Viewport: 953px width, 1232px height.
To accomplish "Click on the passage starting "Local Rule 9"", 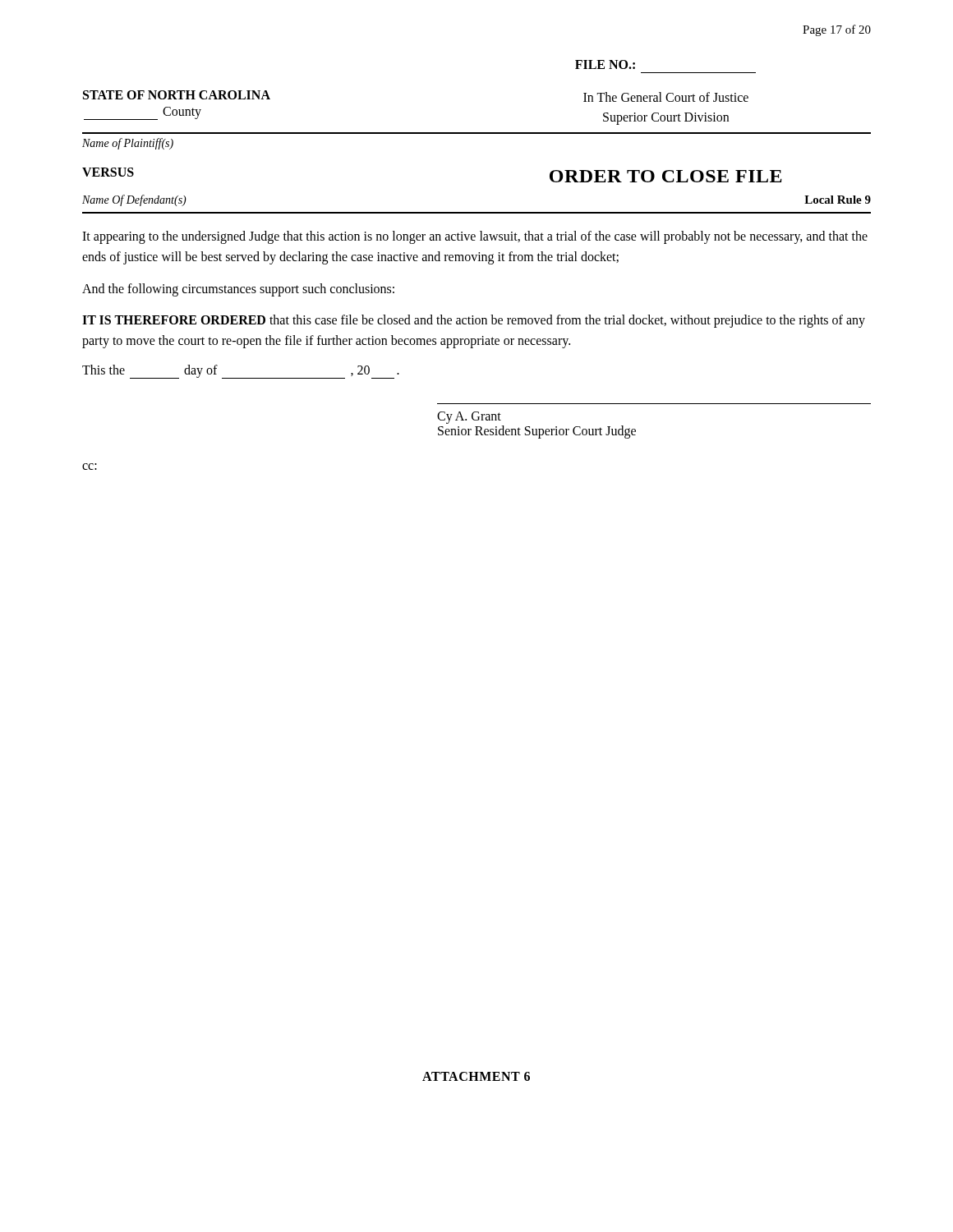I will pos(838,200).
